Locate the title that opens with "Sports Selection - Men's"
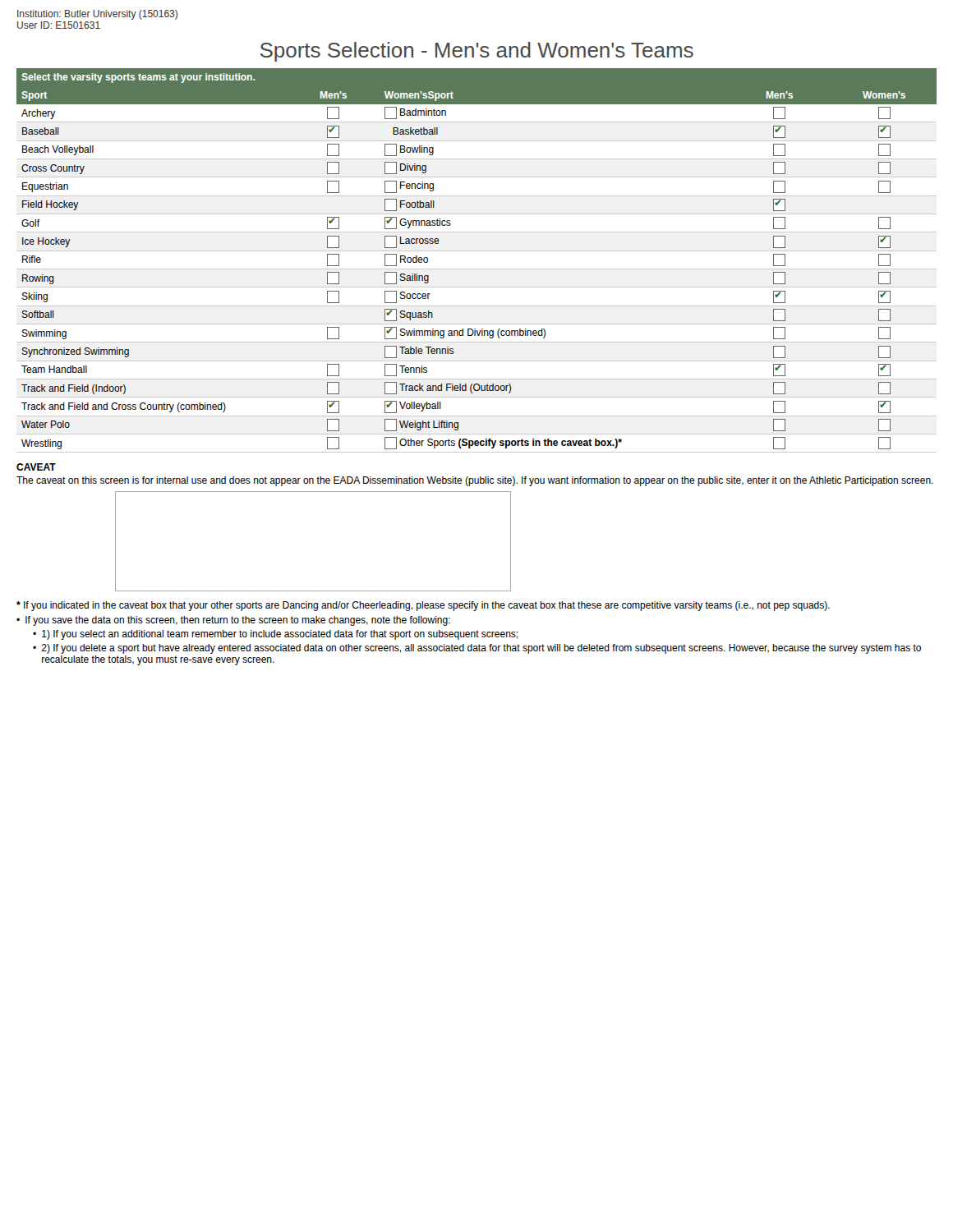 (476, 50)
